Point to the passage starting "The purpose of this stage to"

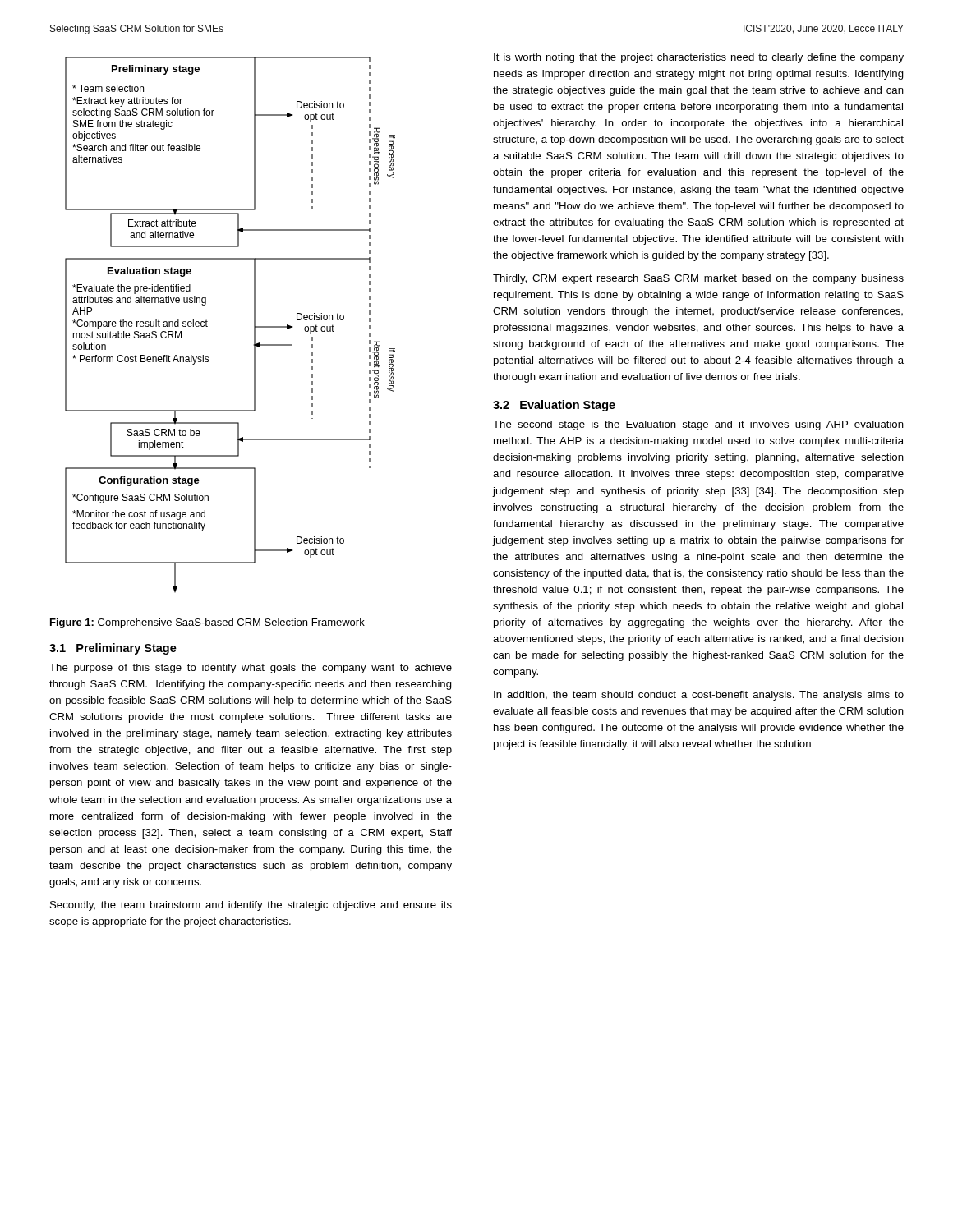pos(251,774)
